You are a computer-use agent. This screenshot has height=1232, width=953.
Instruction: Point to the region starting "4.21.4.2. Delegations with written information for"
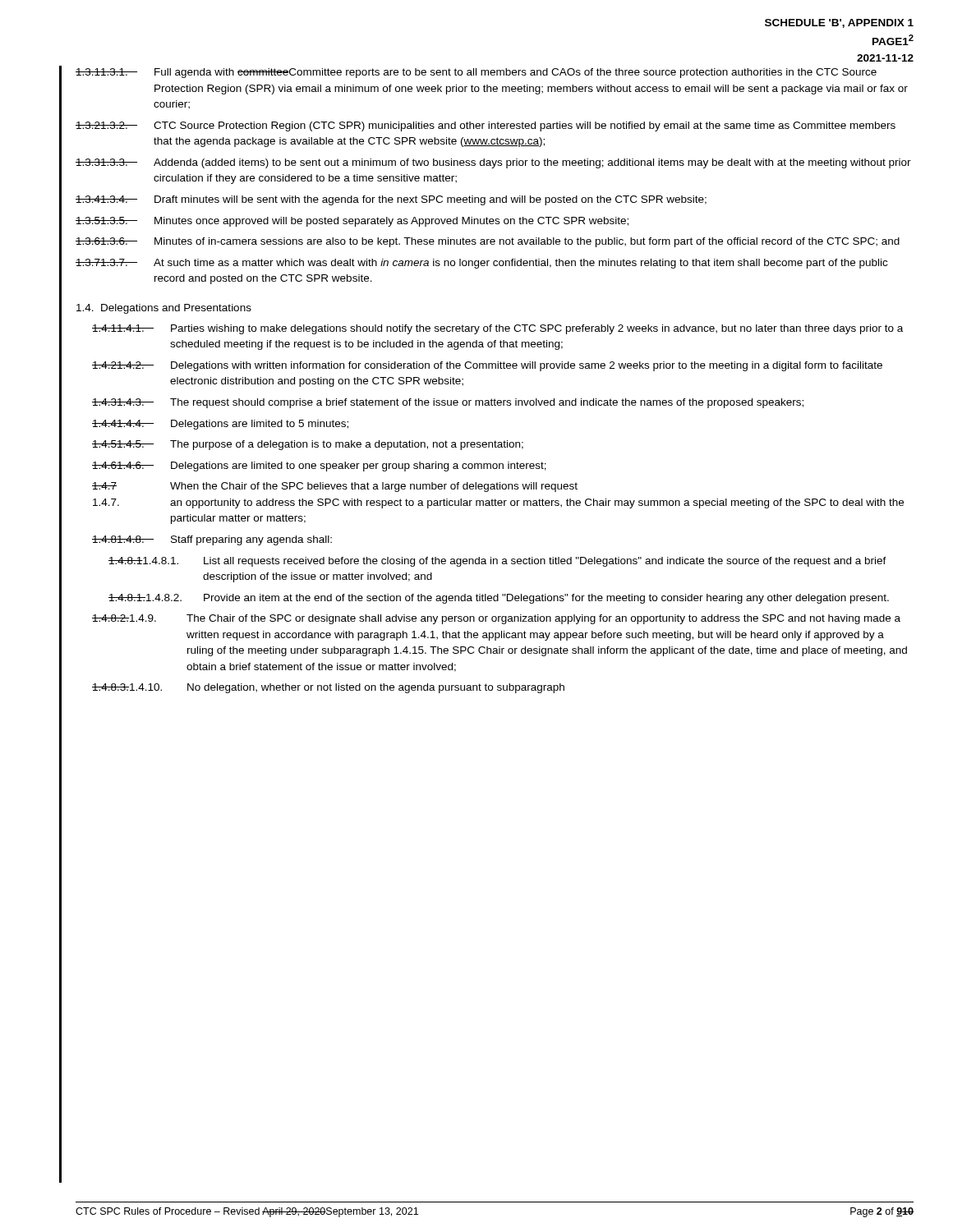click(503, 373)
